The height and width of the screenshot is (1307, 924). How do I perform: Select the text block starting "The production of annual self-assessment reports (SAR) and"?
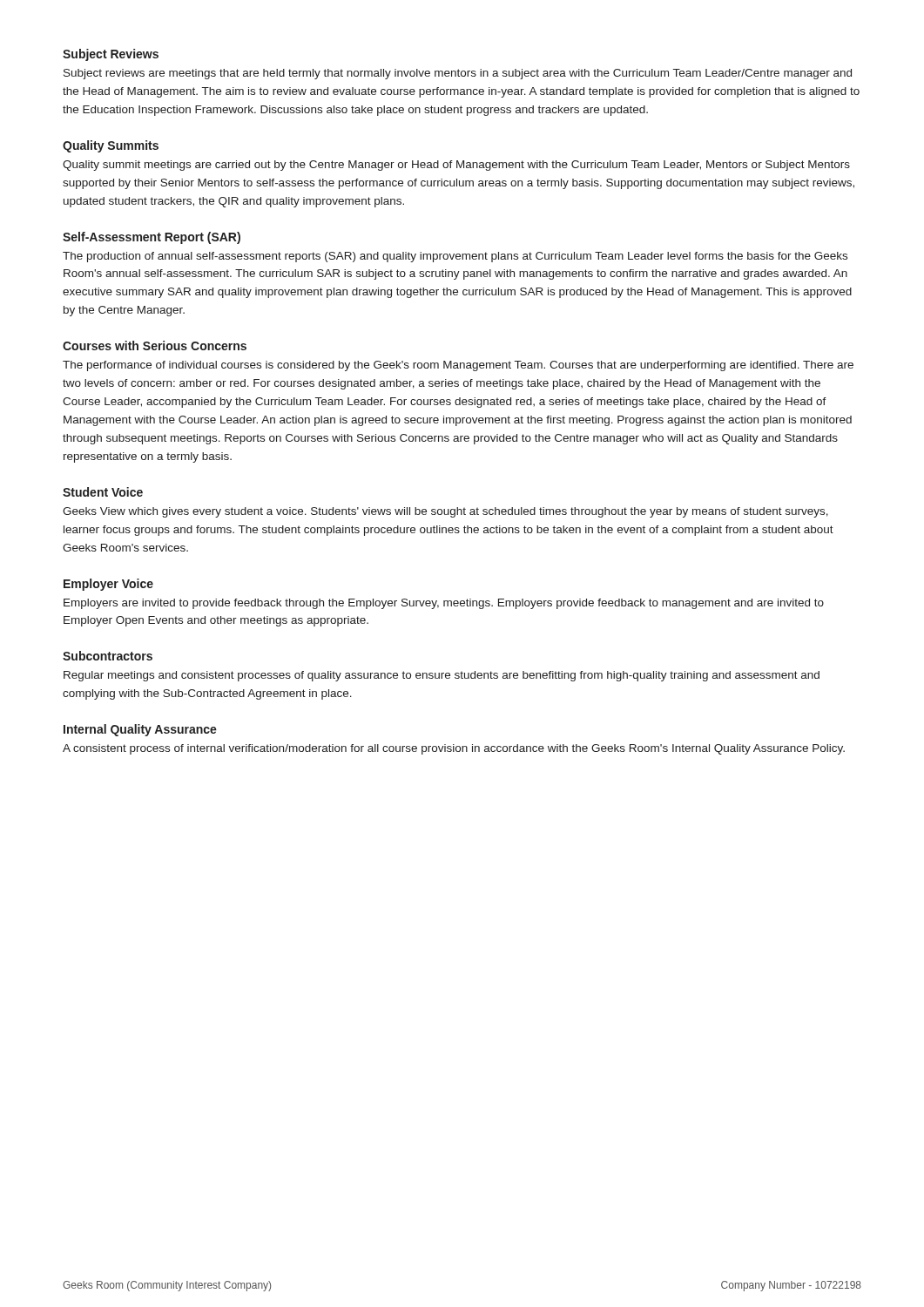pyautogui.click(x=457, y=283)
